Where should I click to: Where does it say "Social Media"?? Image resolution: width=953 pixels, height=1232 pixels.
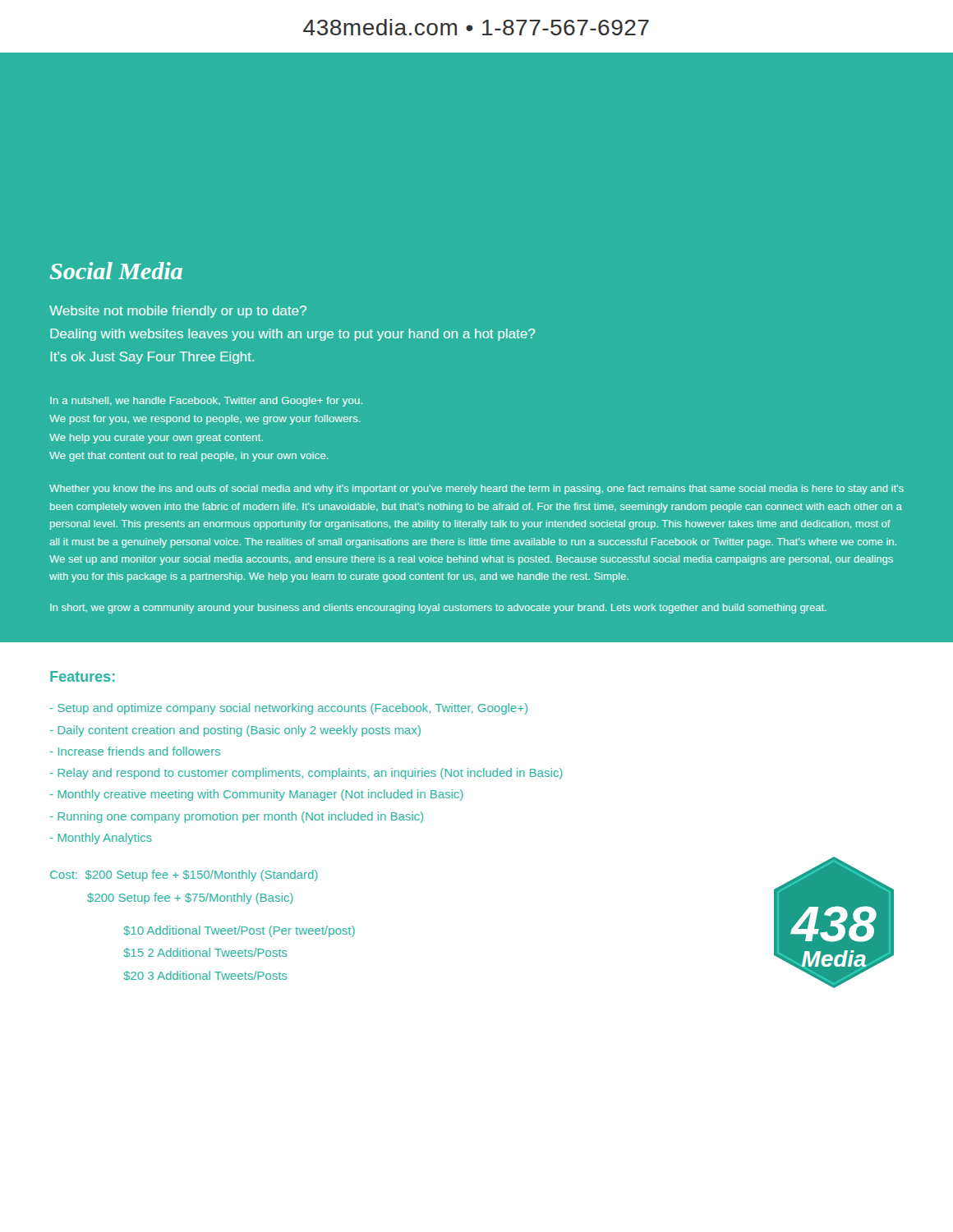116,271
